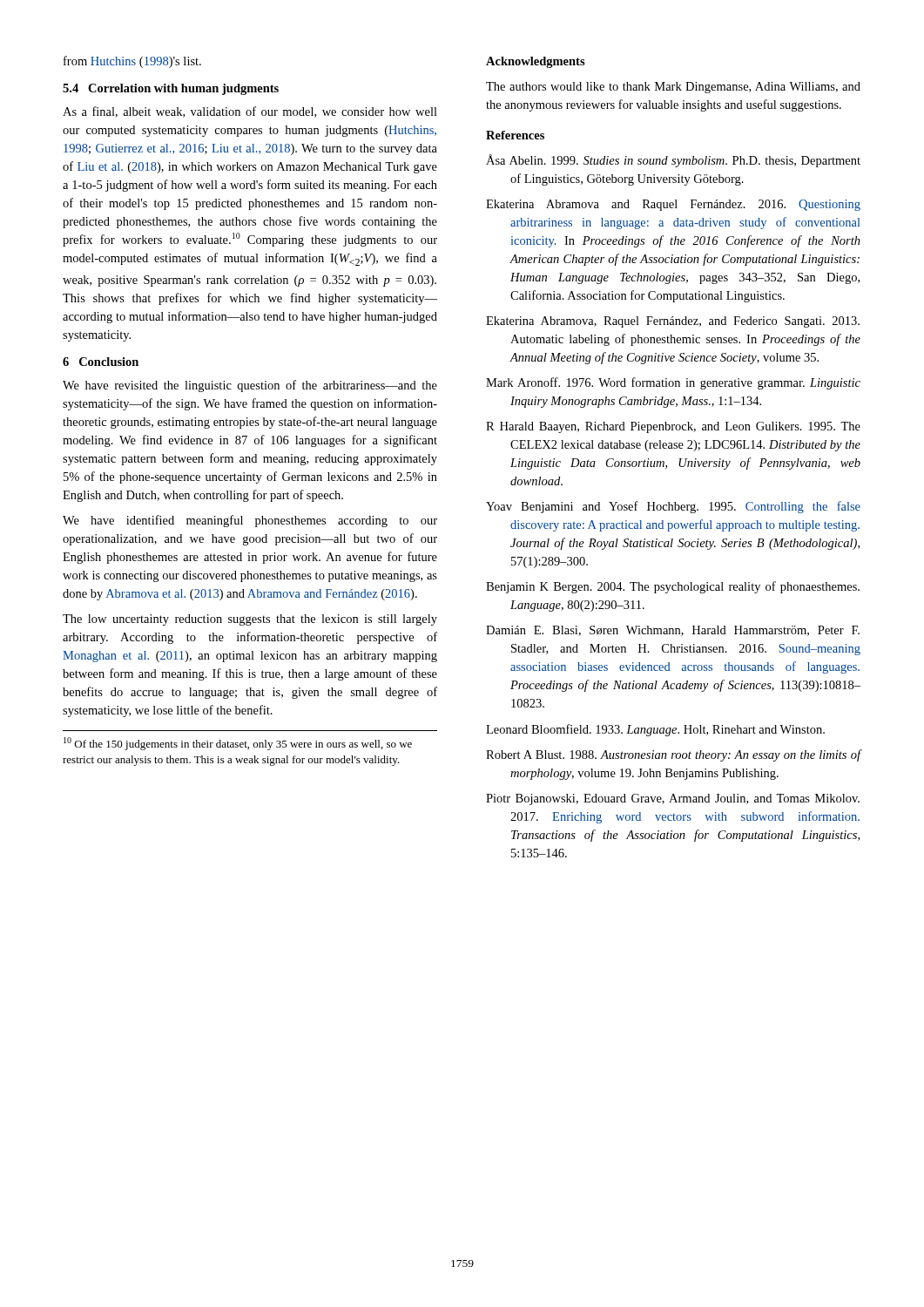Click the passage that begins "Leonard Bloomfield. 1933. Language."
Screen dimensions: 1307x924
pos(656,729)
